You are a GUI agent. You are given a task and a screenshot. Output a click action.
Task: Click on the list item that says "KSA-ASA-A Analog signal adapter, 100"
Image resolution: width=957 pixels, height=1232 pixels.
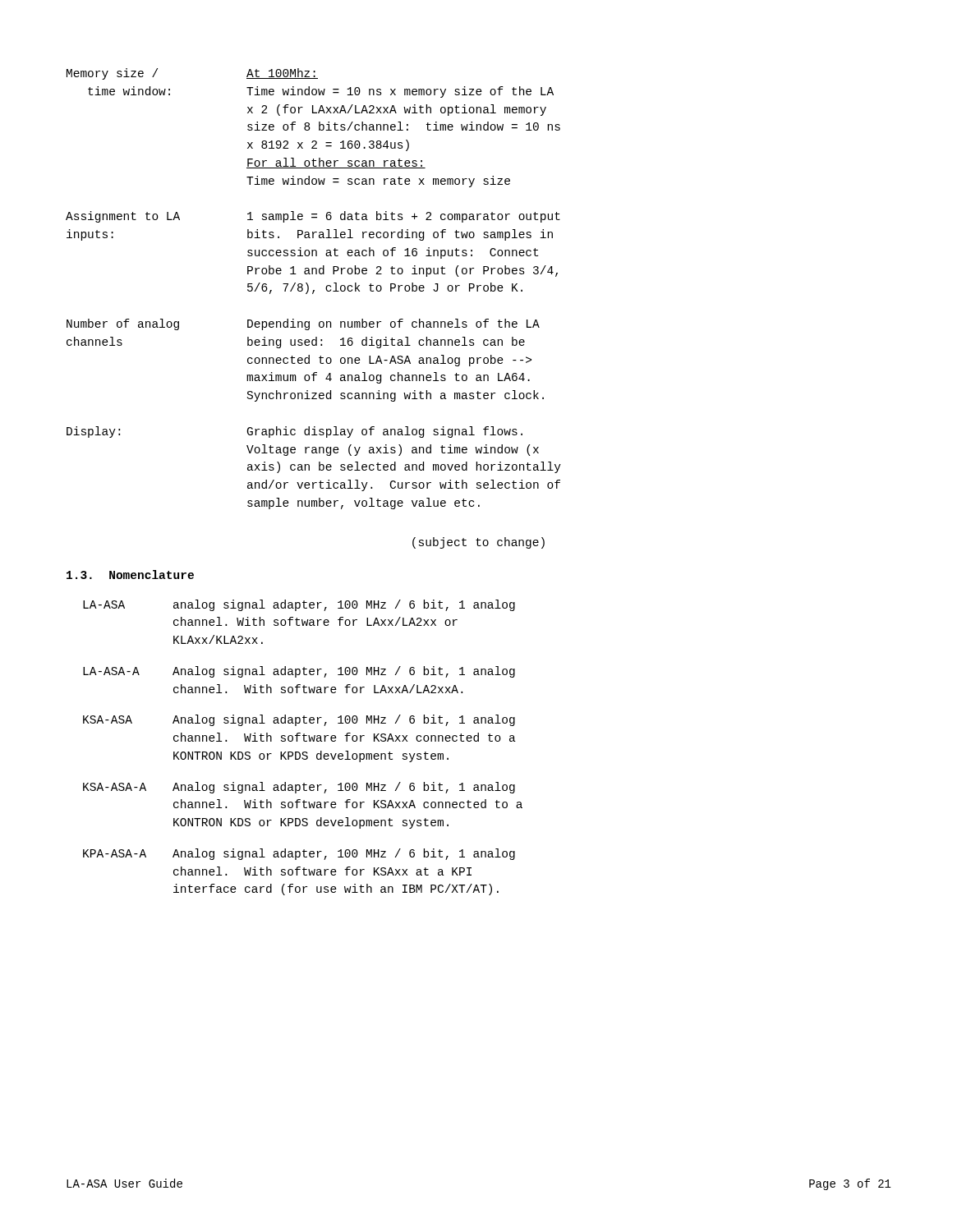coord(478,806)
